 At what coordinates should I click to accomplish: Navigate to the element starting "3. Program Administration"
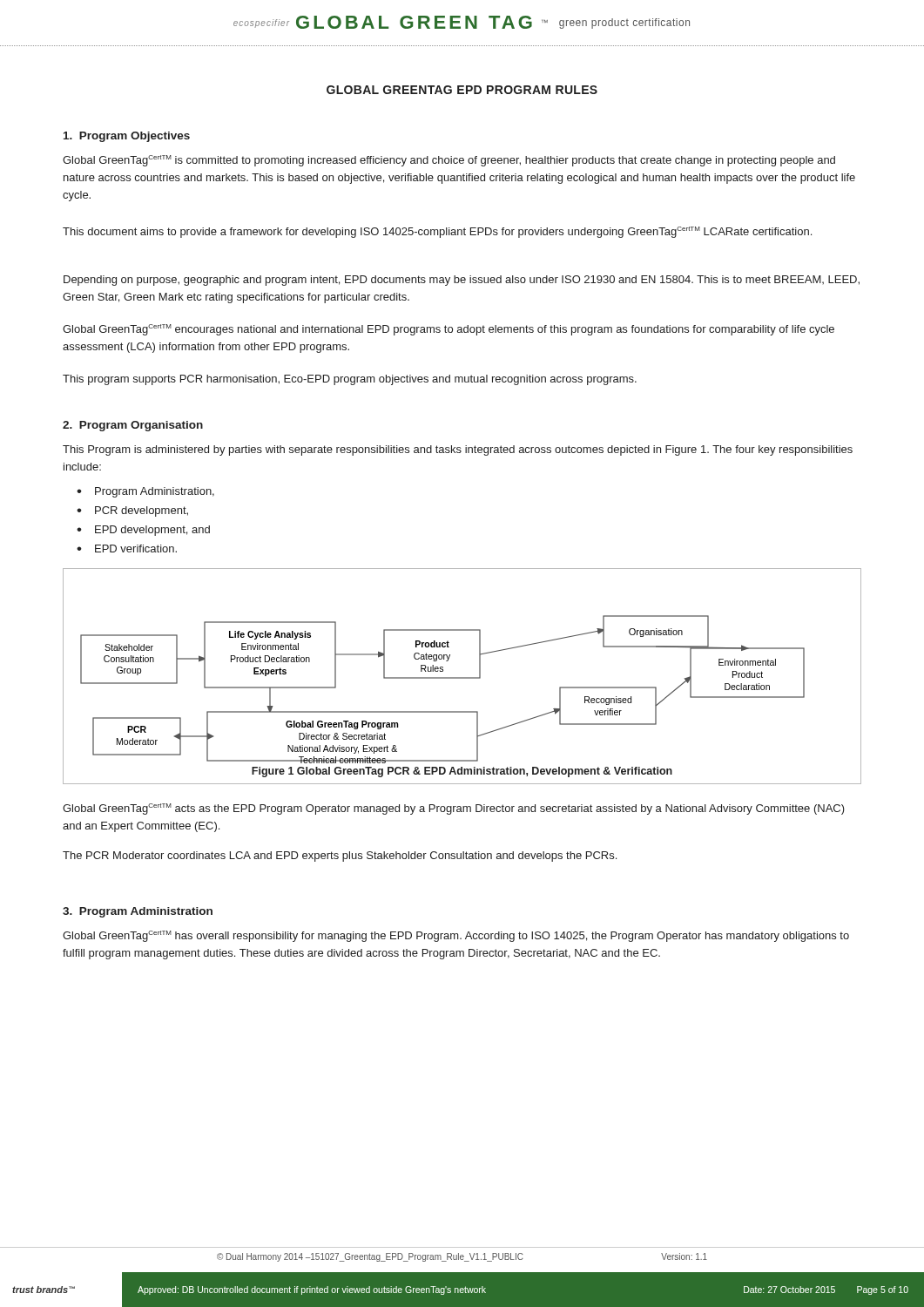(x=138, y=911)
